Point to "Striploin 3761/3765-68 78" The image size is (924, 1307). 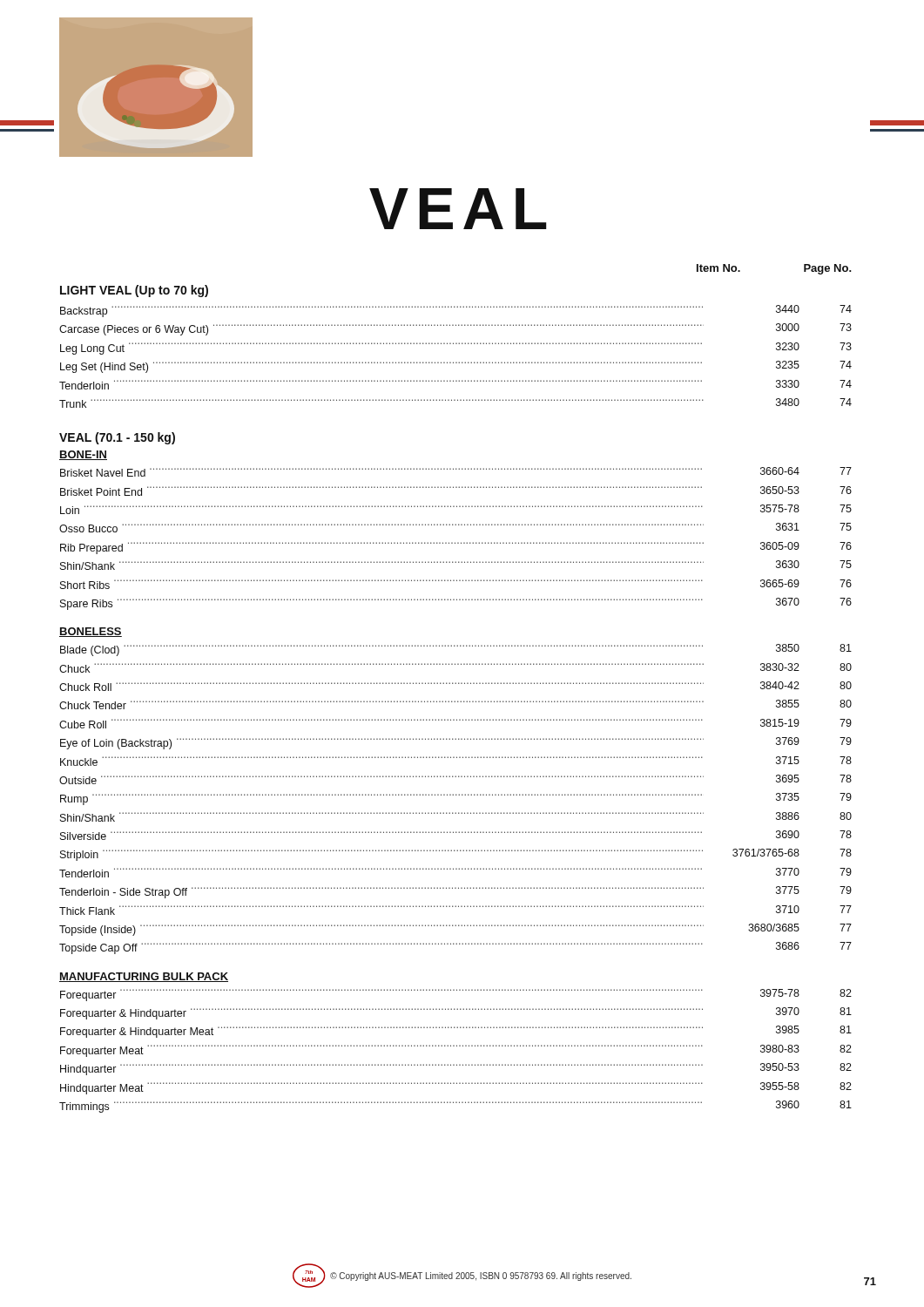click(x=455, y=855)
